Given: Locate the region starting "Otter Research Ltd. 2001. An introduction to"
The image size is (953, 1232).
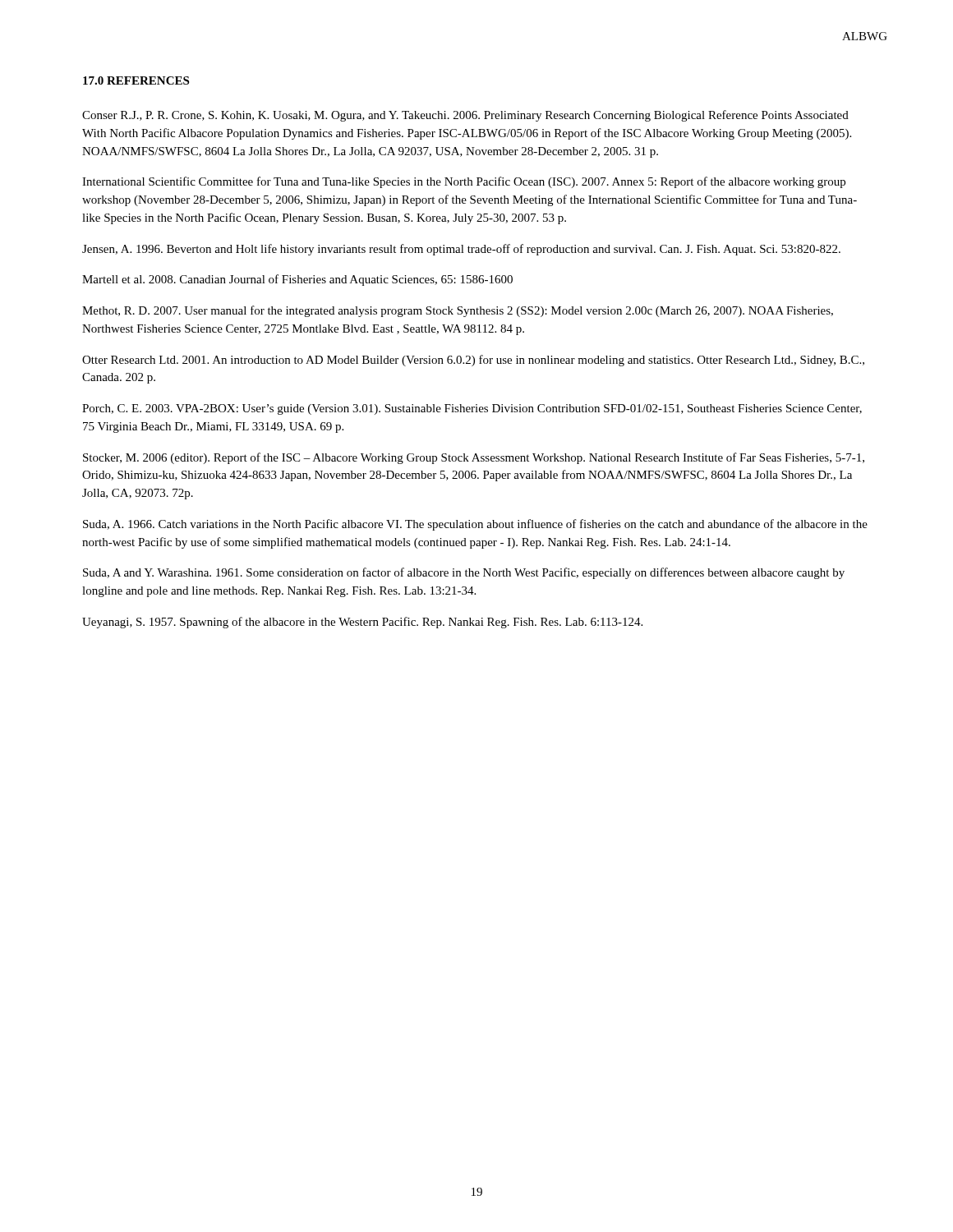Looking at the screenshot, I should [x=474, y=368].
